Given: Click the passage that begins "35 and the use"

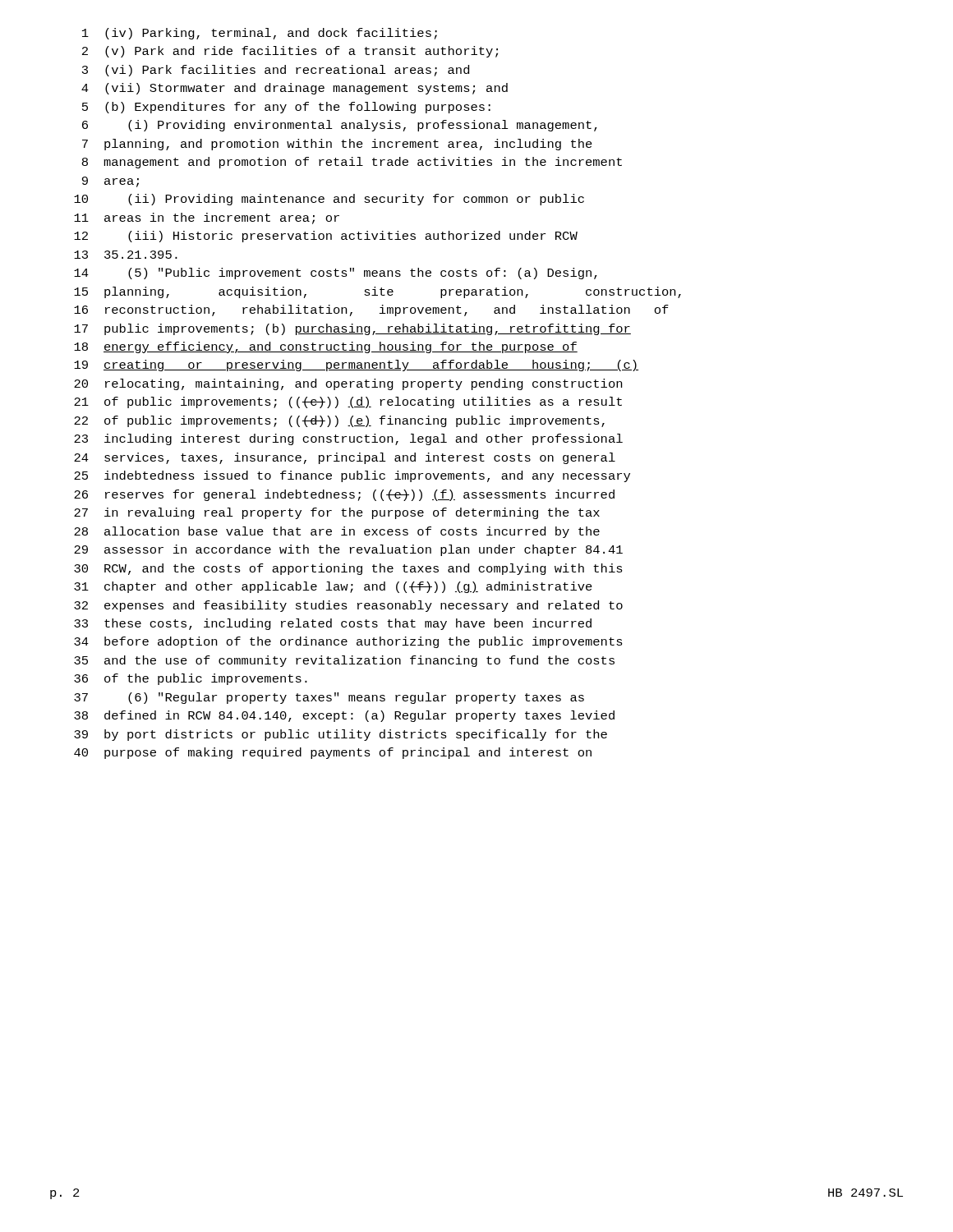Looking at the screenshot, I should point(476,661).
